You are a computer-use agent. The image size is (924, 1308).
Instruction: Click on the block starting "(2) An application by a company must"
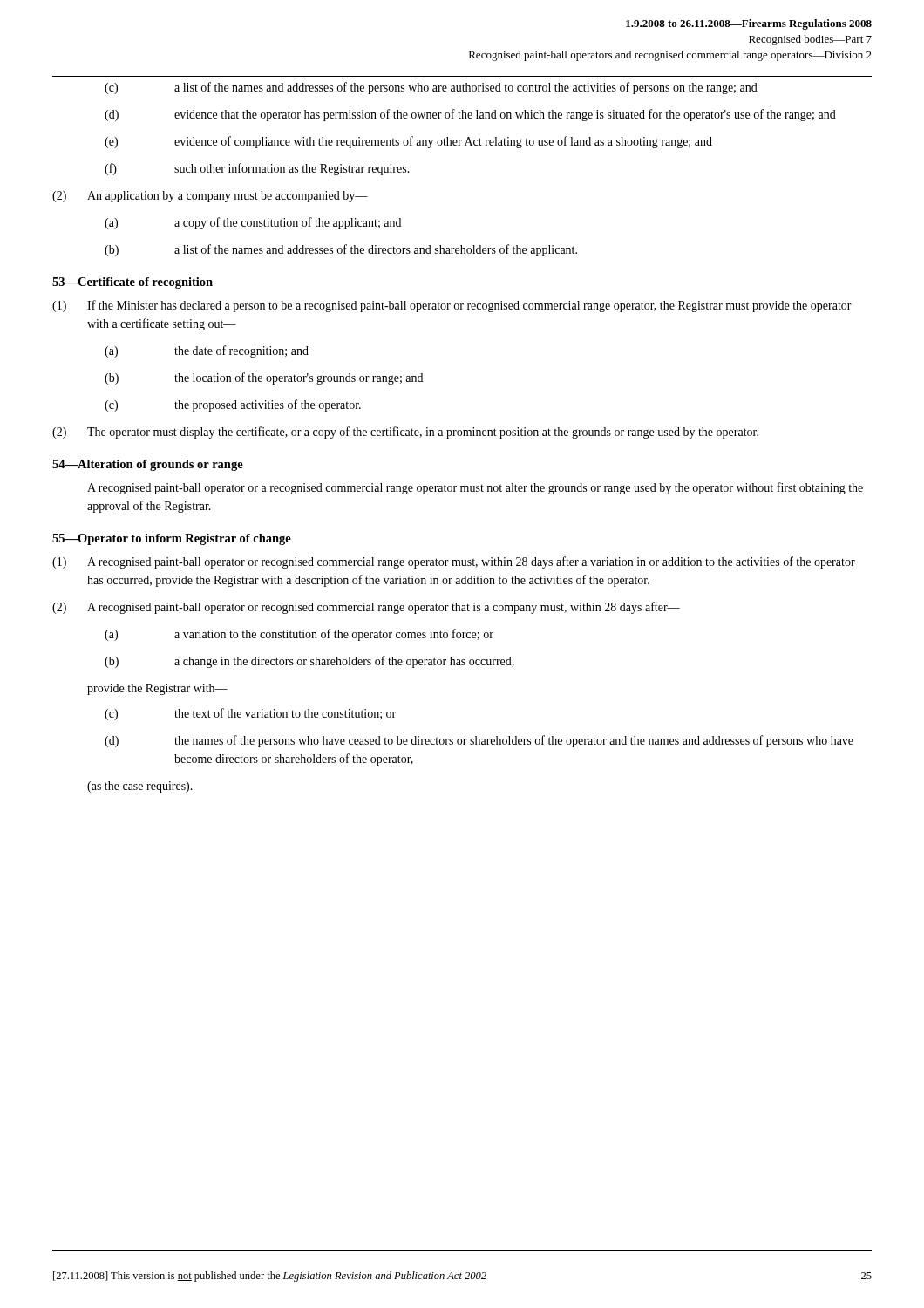click(210, 197)
